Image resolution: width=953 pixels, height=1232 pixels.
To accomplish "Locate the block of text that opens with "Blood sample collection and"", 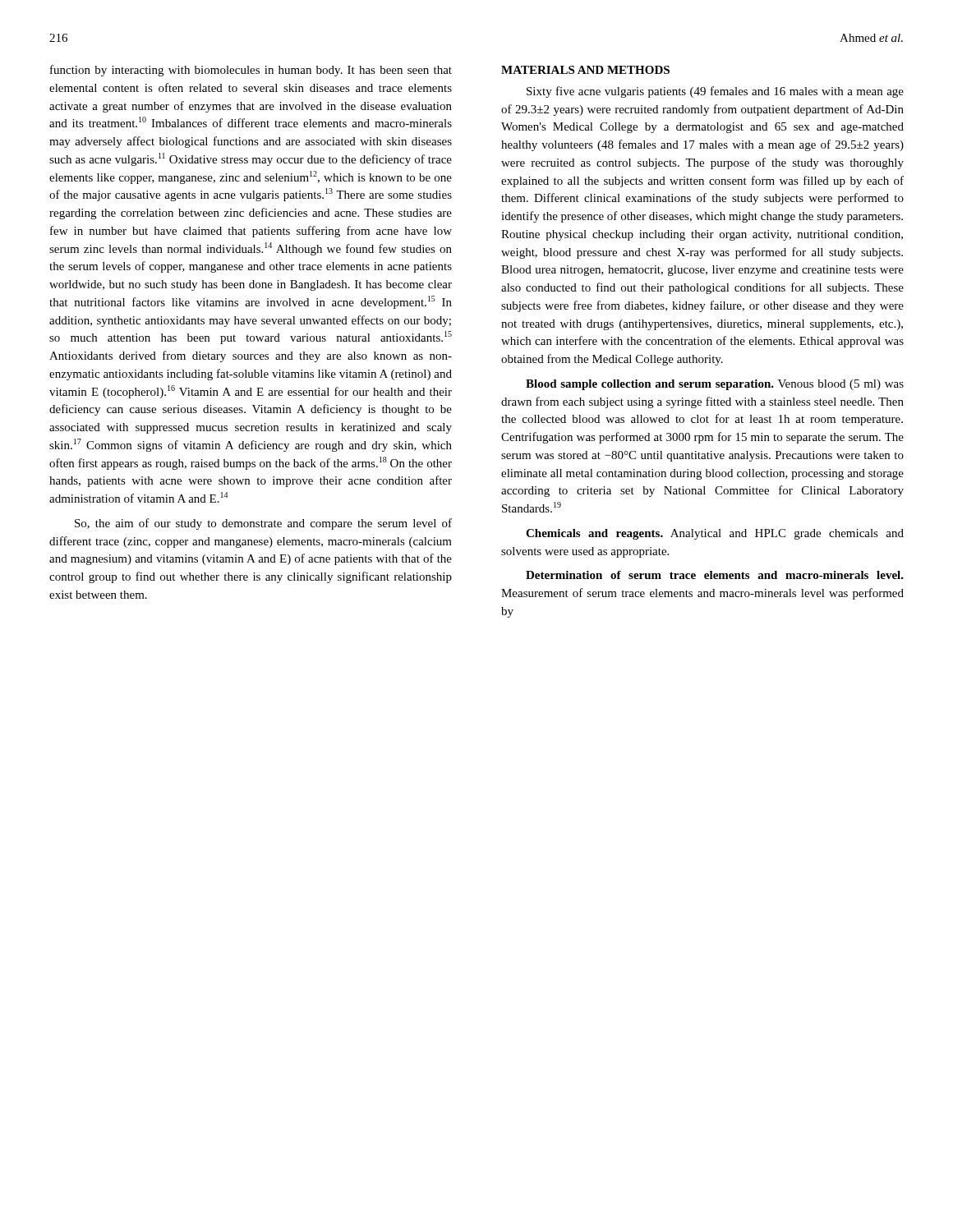I will point(702,447).
